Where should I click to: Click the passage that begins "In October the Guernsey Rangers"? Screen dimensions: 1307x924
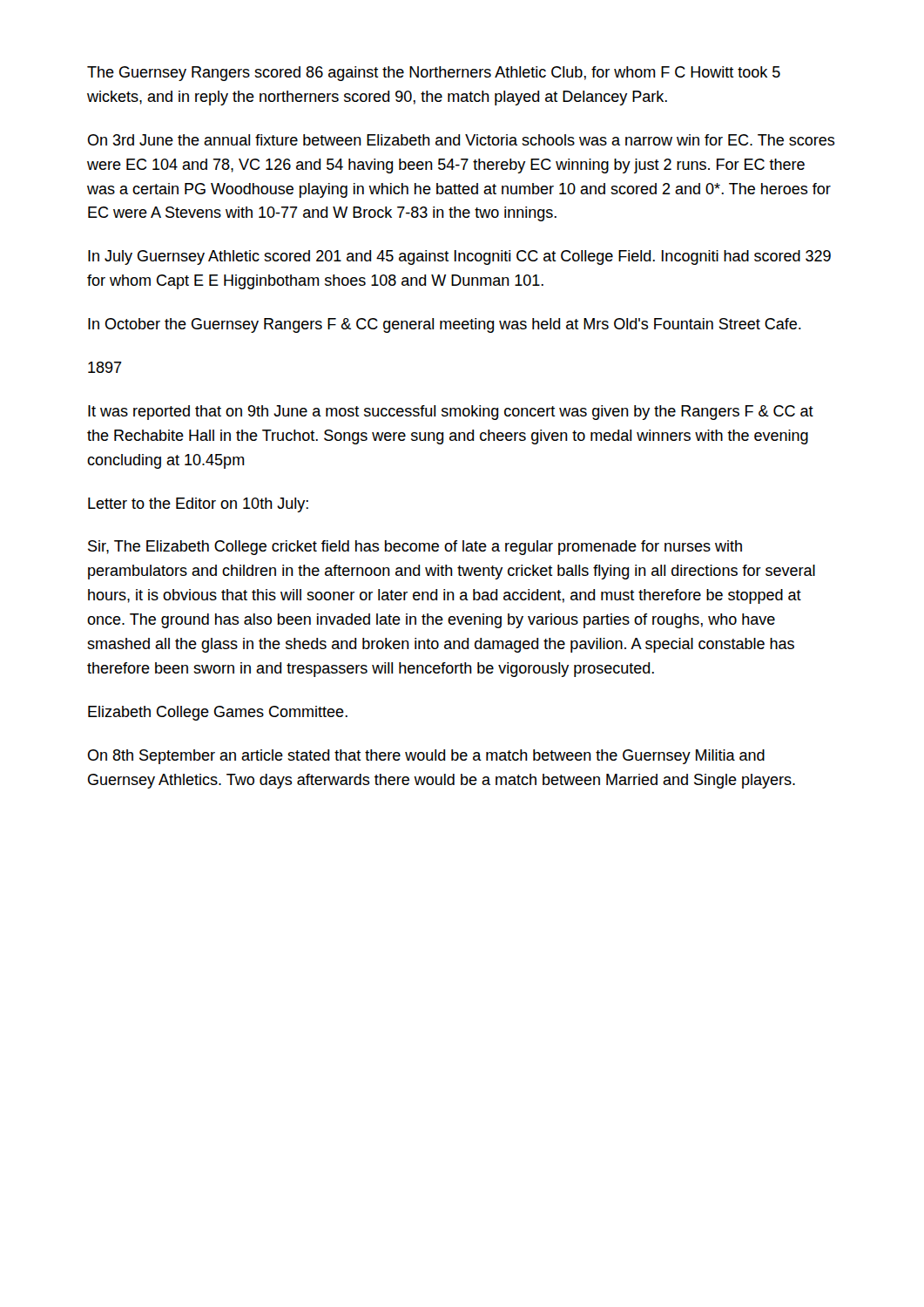tap(445, 324)
